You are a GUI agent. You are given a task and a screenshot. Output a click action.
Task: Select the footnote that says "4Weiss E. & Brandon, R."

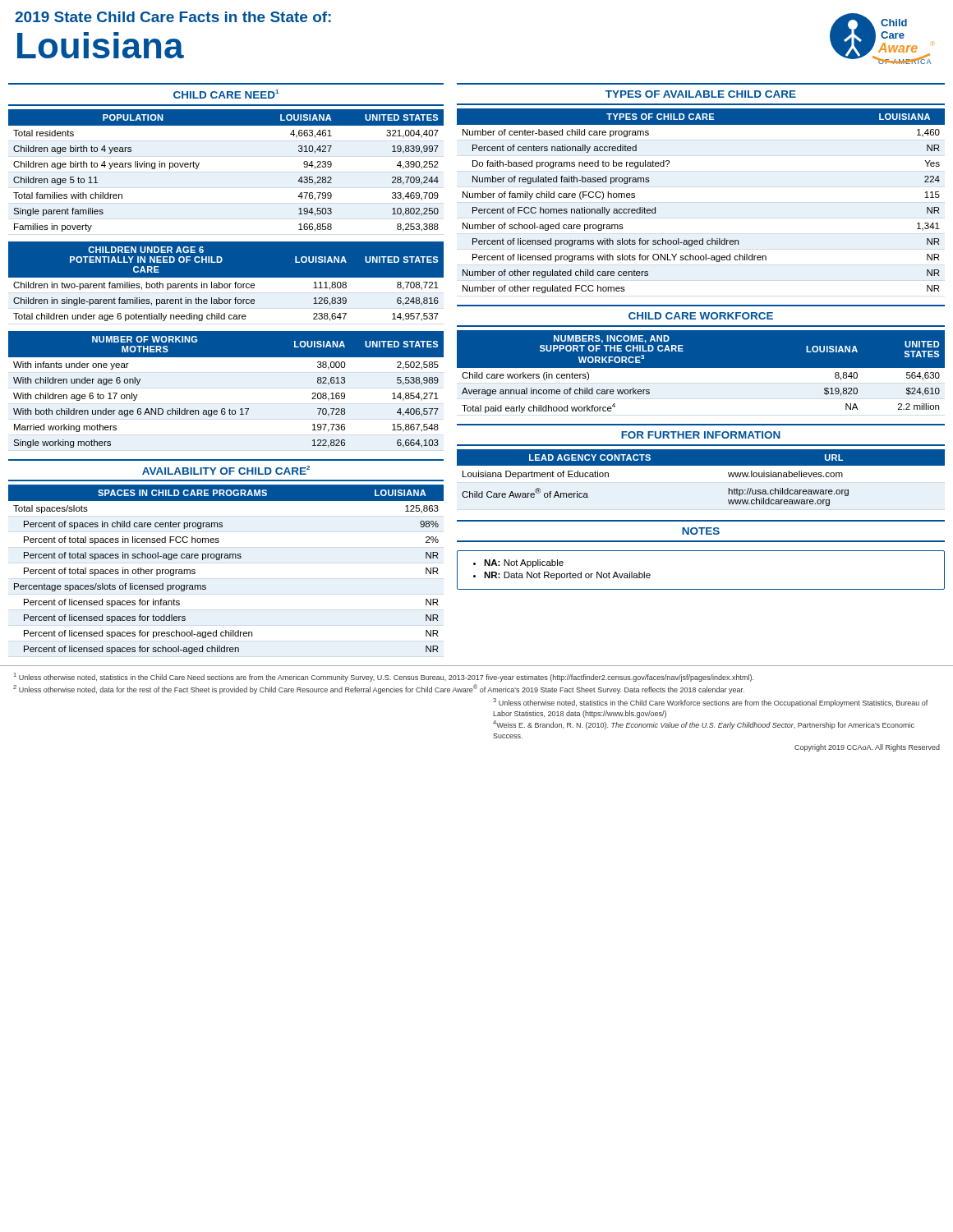[704, 729]
